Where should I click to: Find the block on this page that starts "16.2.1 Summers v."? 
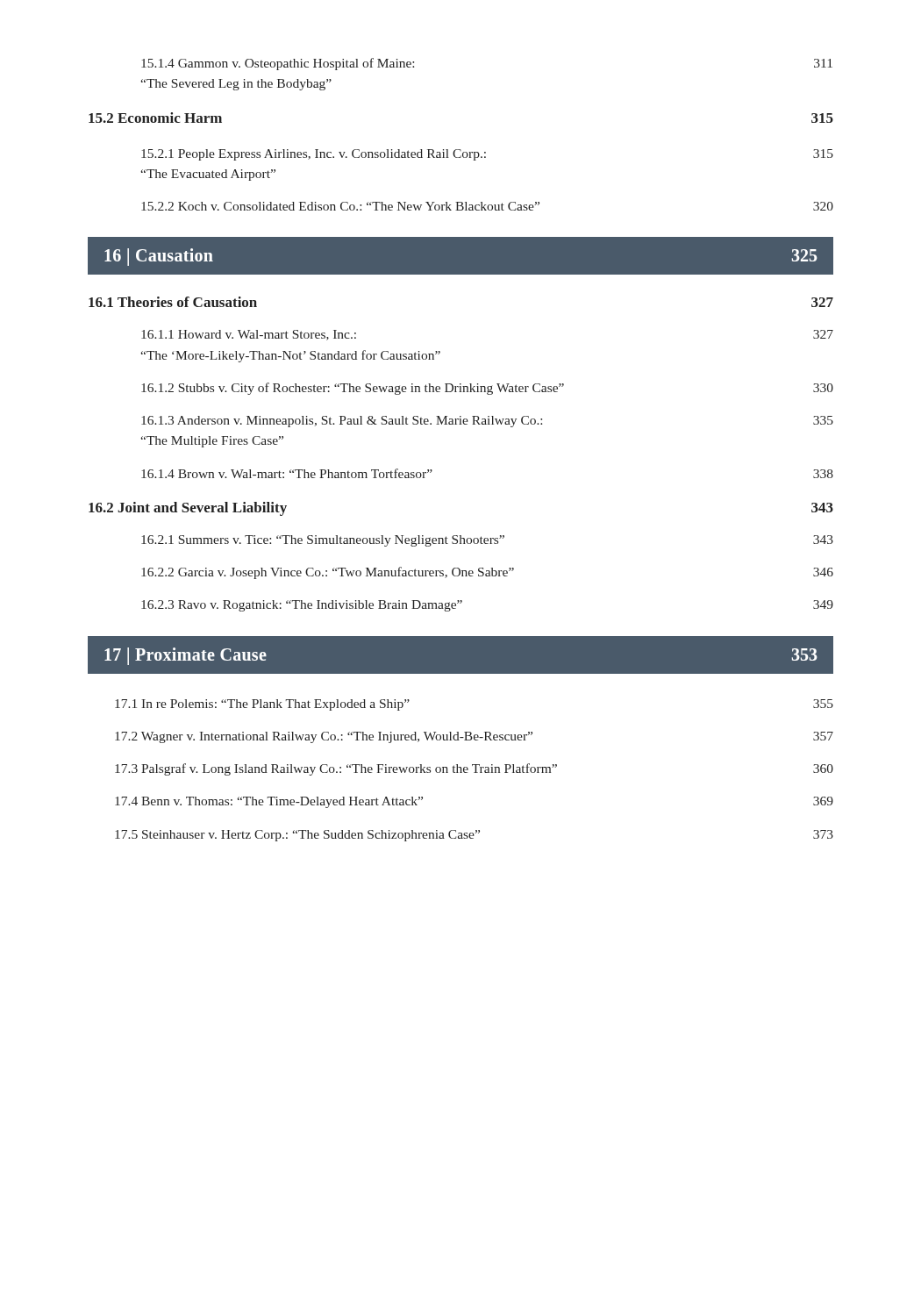coord(487,539)
